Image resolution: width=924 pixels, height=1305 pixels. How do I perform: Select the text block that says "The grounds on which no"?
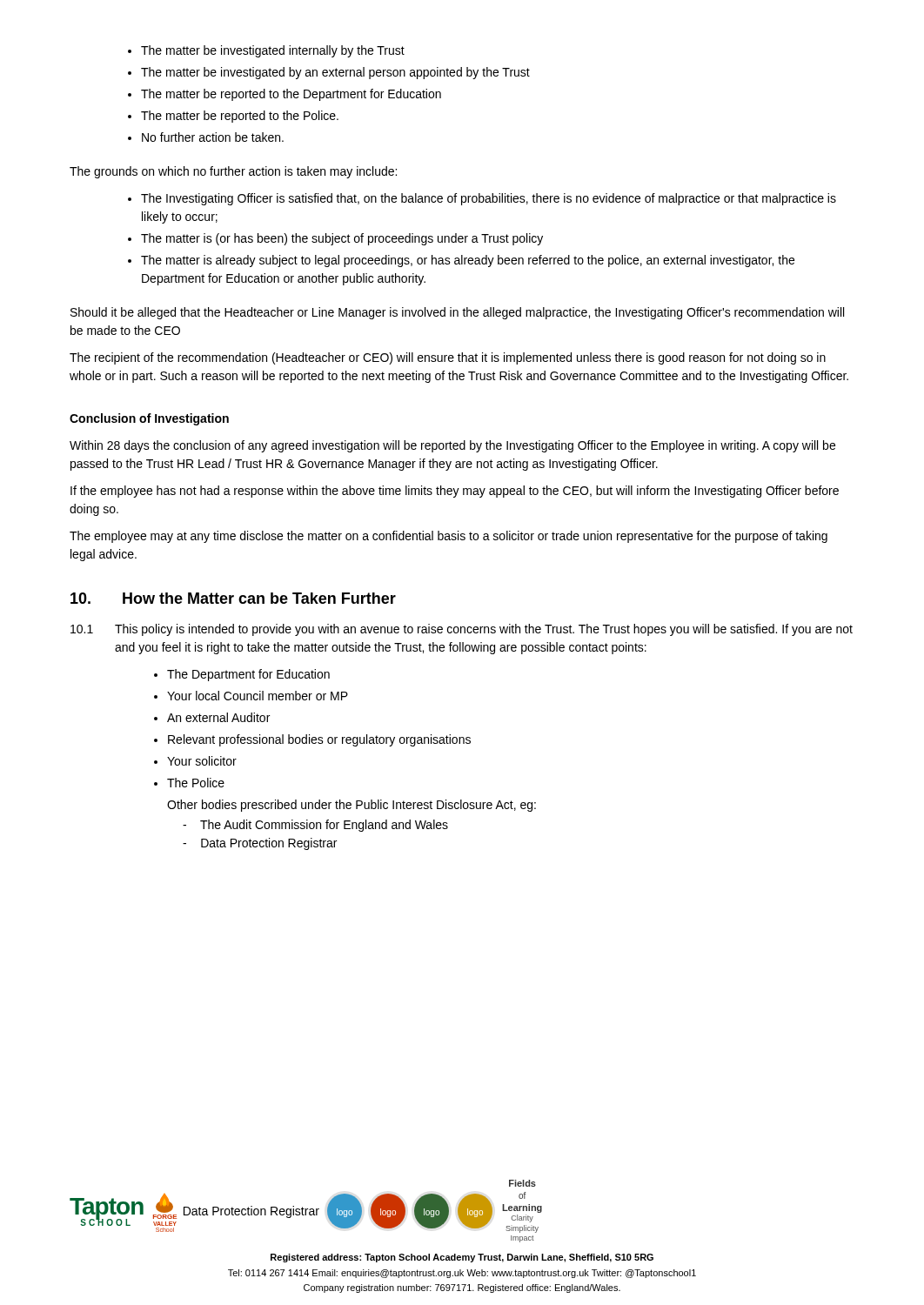(x=233, y=172)
